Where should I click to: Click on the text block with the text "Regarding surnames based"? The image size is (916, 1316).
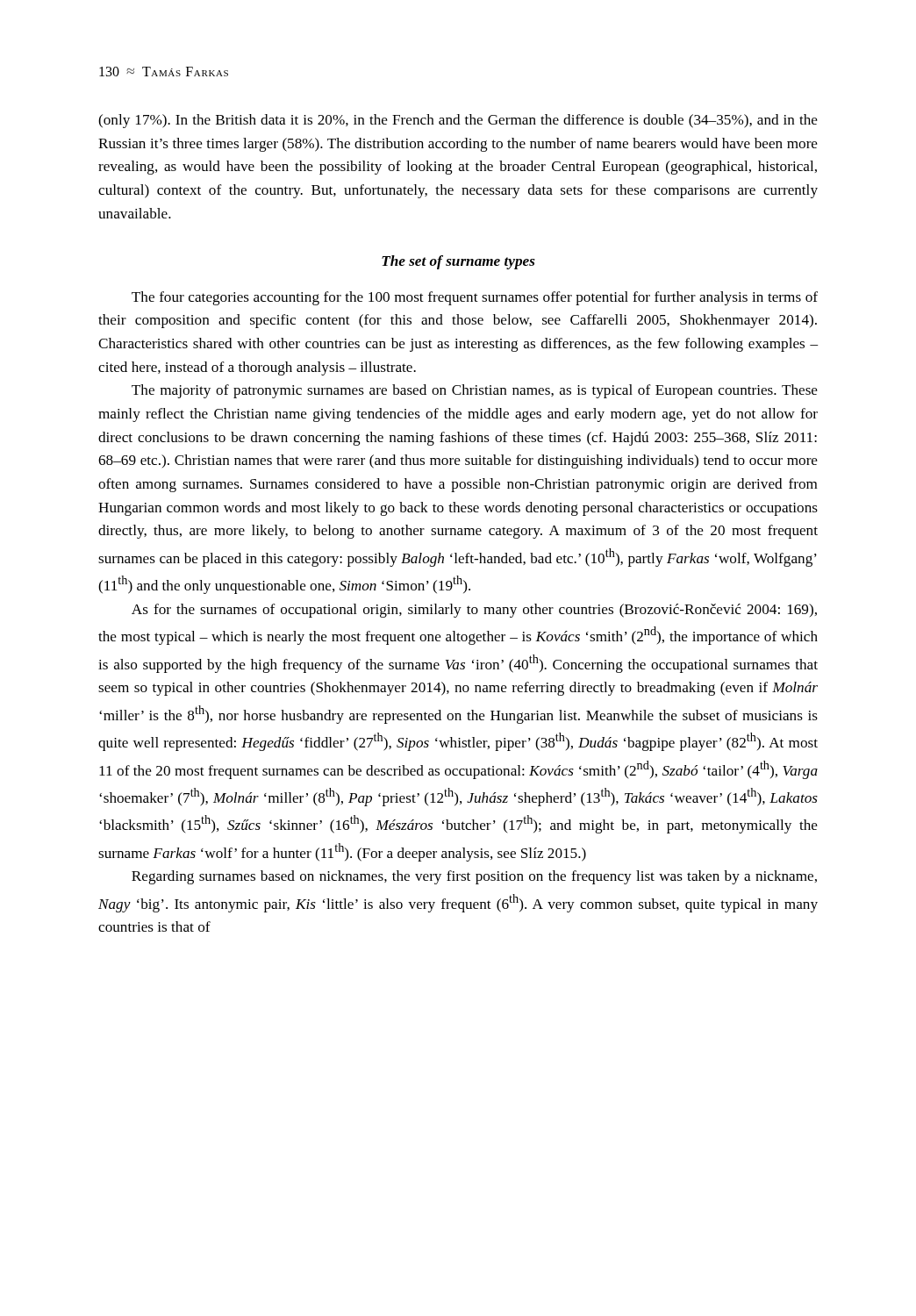tap(458, 902)
